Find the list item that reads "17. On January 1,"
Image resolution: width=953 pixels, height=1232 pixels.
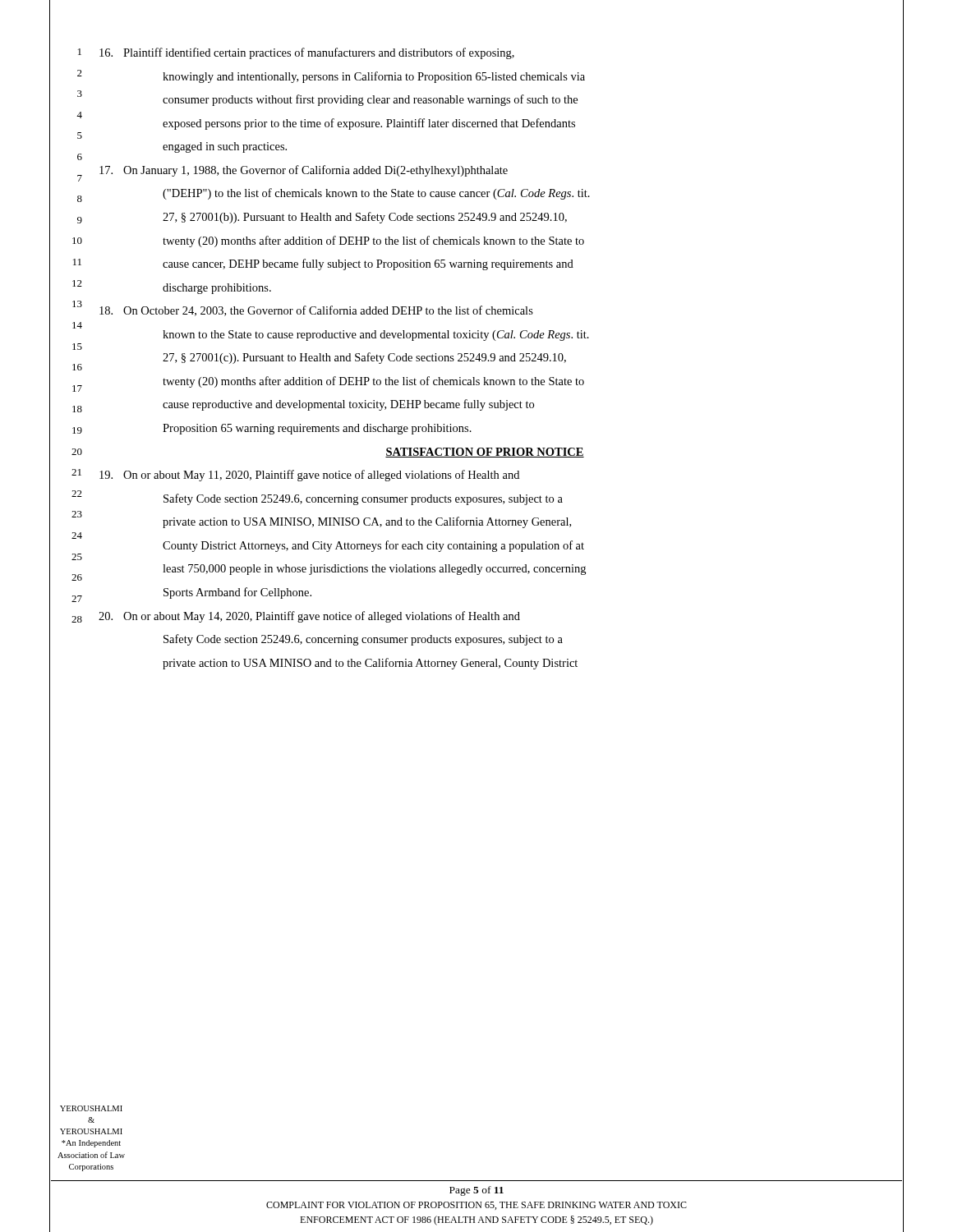coord(485,229)
